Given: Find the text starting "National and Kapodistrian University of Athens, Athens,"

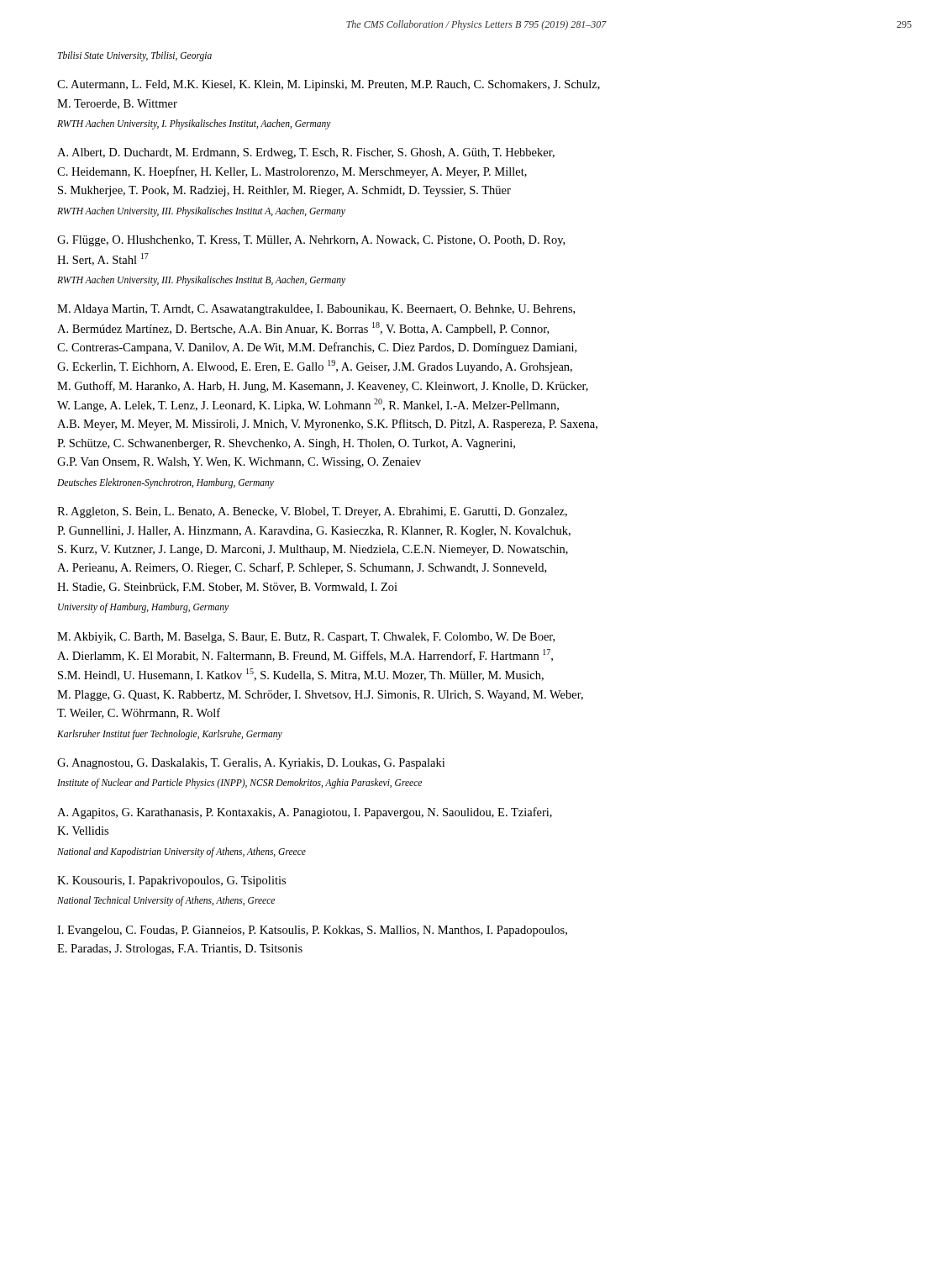Looking at the screenshot, I should (x=181, y=851).
